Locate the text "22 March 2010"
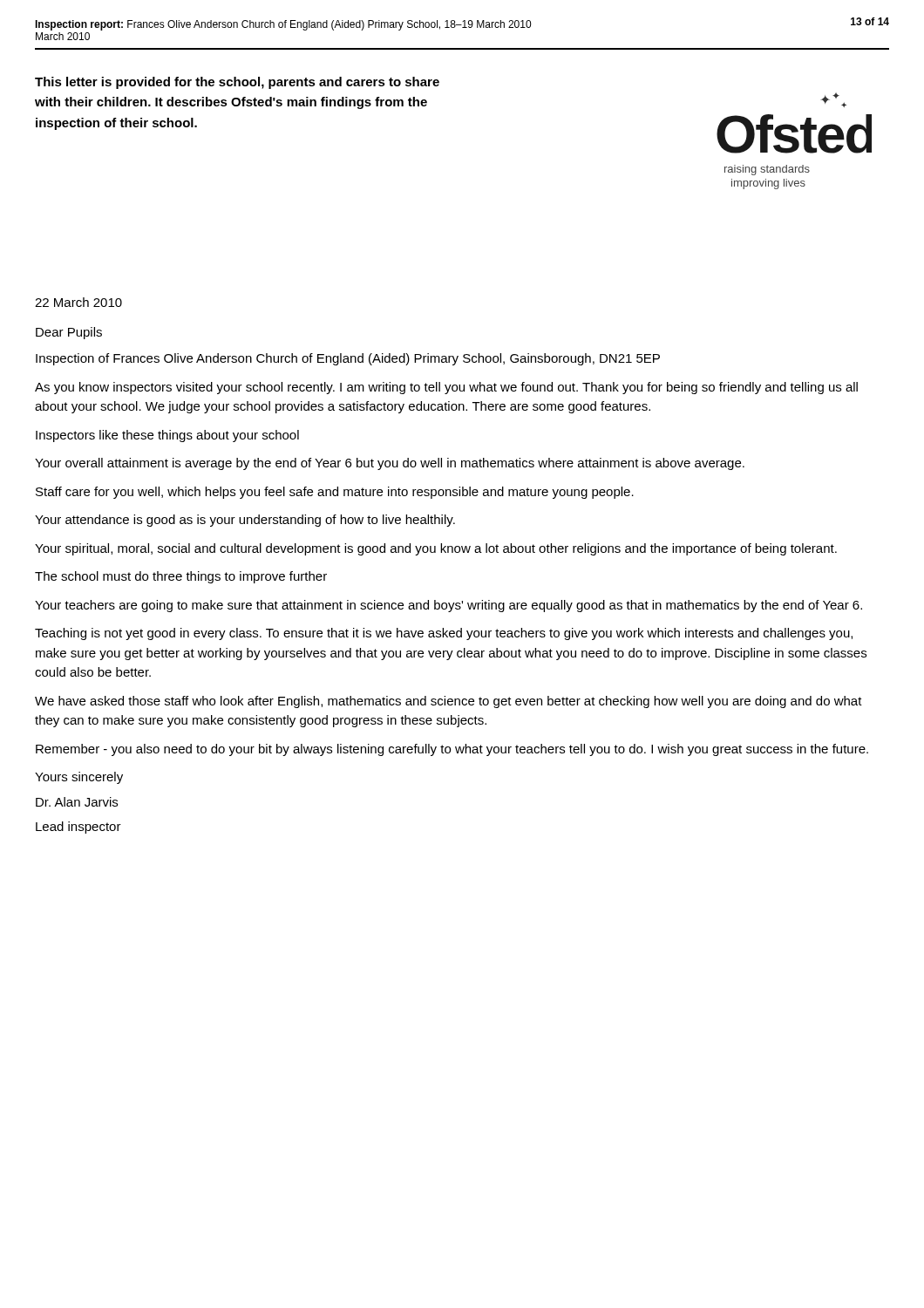Screen dimensions: 1308x924 pyautogui.click(x=78, y=302)
